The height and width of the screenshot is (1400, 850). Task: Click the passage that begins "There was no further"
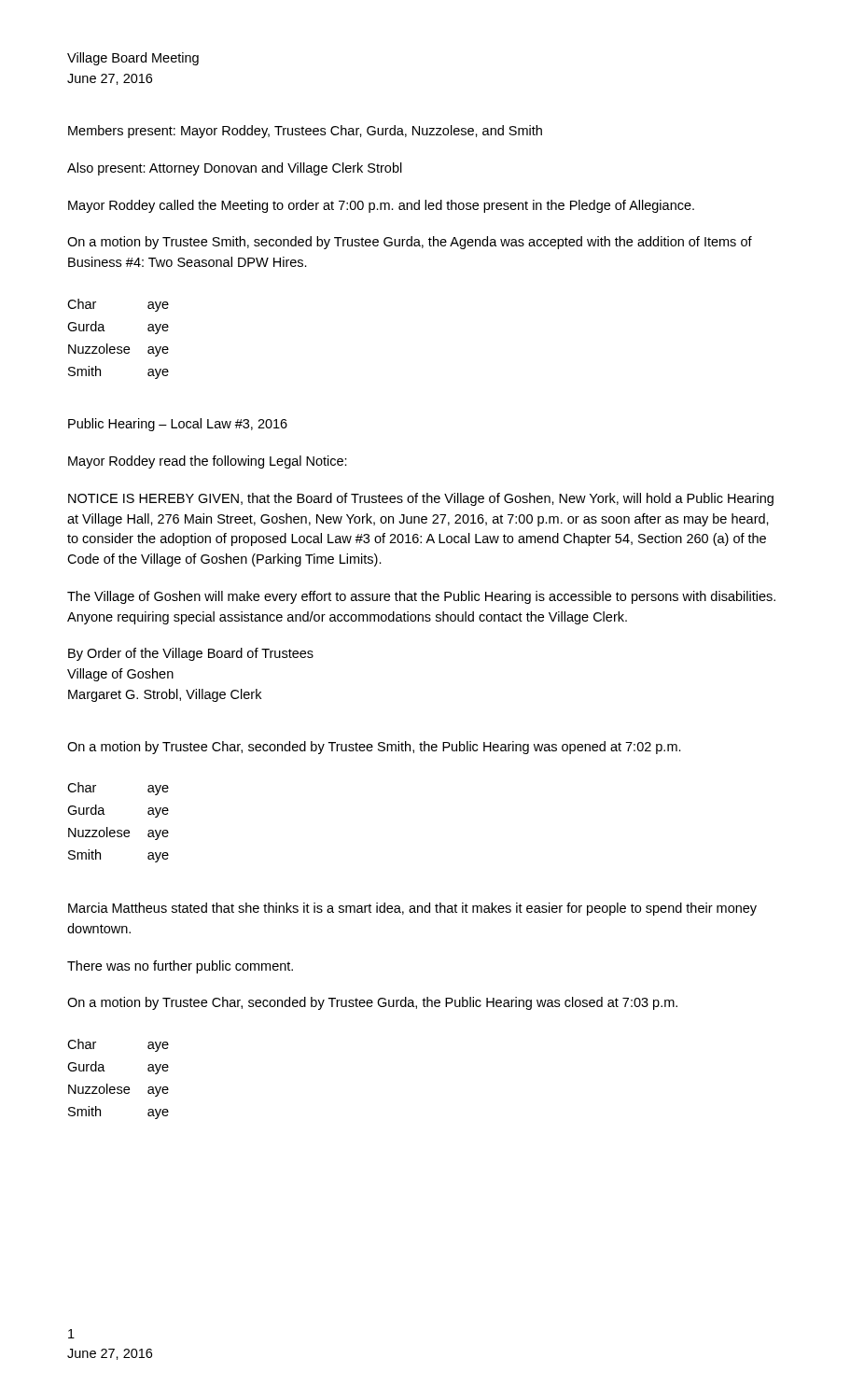point(181,966)
